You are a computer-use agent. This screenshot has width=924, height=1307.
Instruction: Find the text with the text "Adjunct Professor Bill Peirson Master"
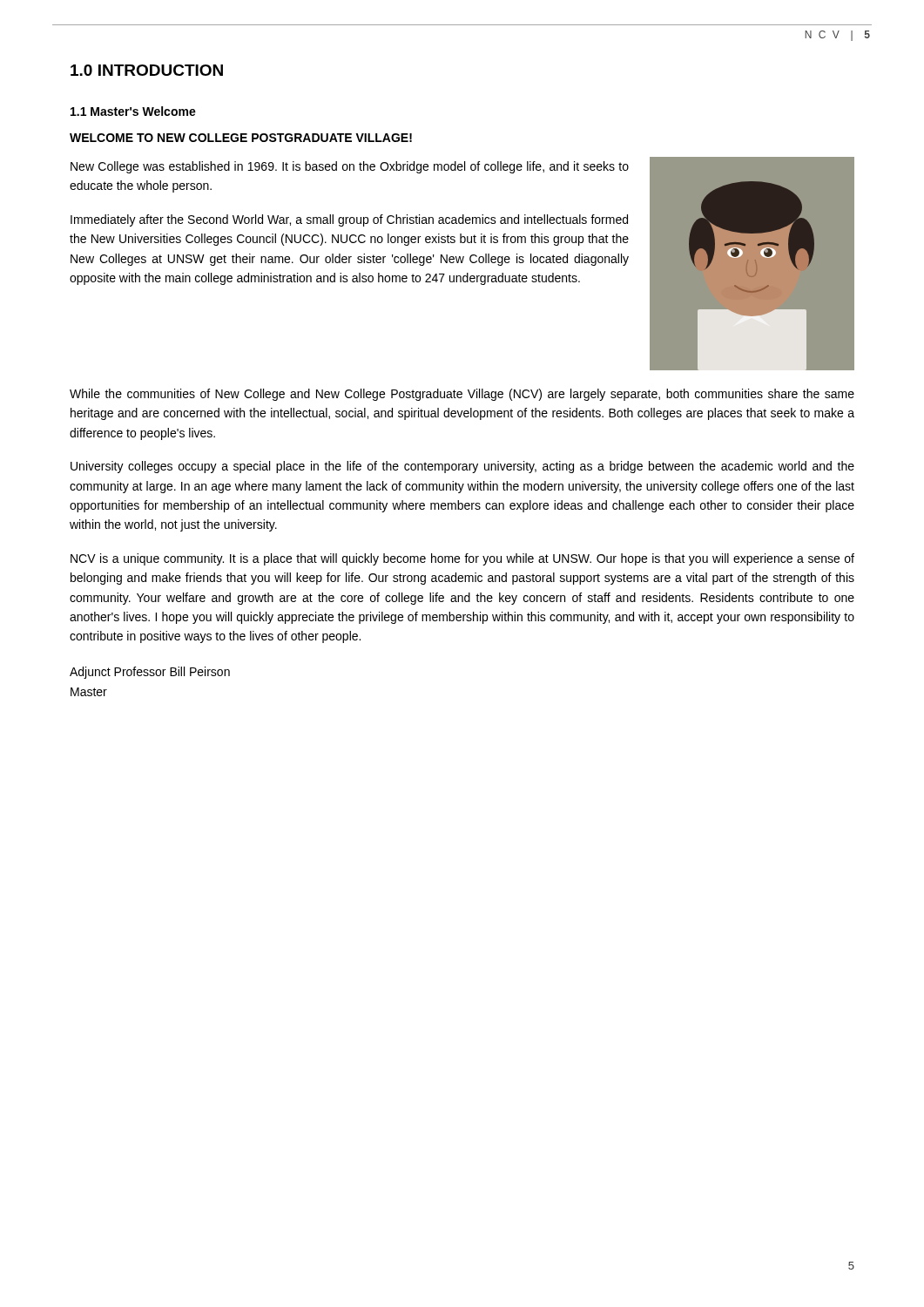[x=150, y=682]
